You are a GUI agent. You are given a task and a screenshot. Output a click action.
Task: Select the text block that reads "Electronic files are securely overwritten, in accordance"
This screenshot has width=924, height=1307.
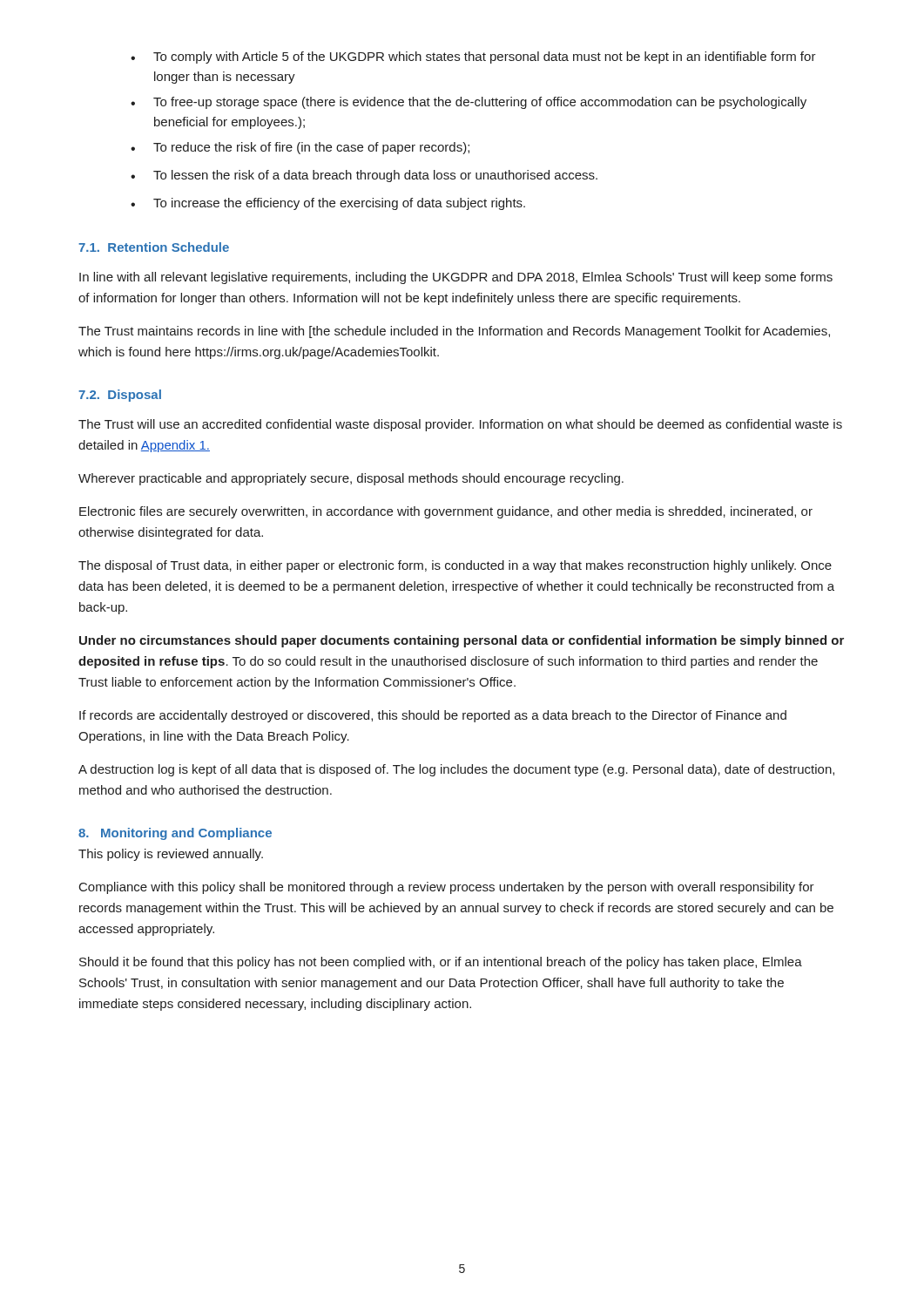tap(445, 521)
